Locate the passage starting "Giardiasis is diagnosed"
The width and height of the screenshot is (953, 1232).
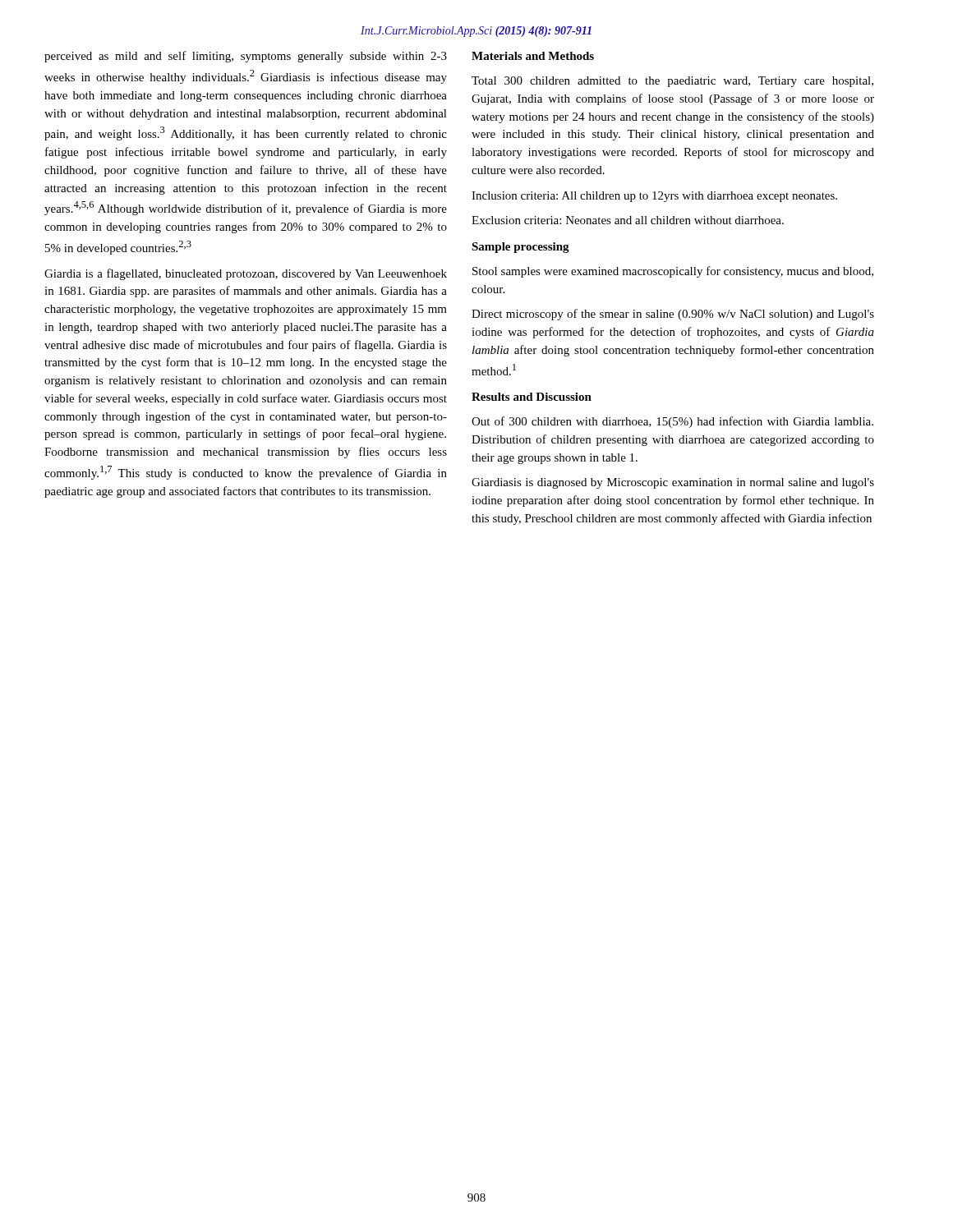point(673,500)
